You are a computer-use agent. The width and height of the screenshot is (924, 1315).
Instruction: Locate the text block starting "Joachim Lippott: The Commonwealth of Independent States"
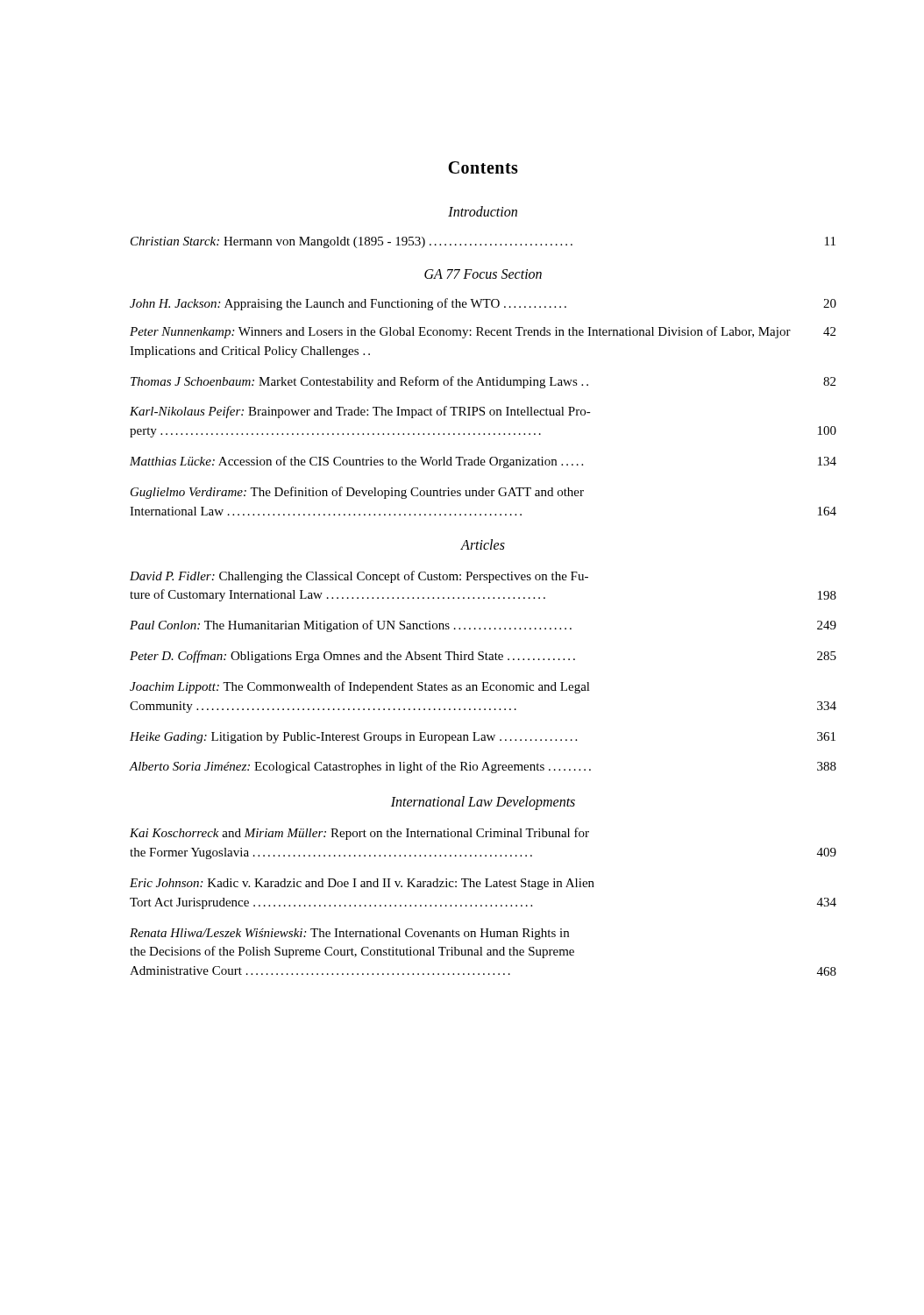pyautogui.click(x=483, y=697)
